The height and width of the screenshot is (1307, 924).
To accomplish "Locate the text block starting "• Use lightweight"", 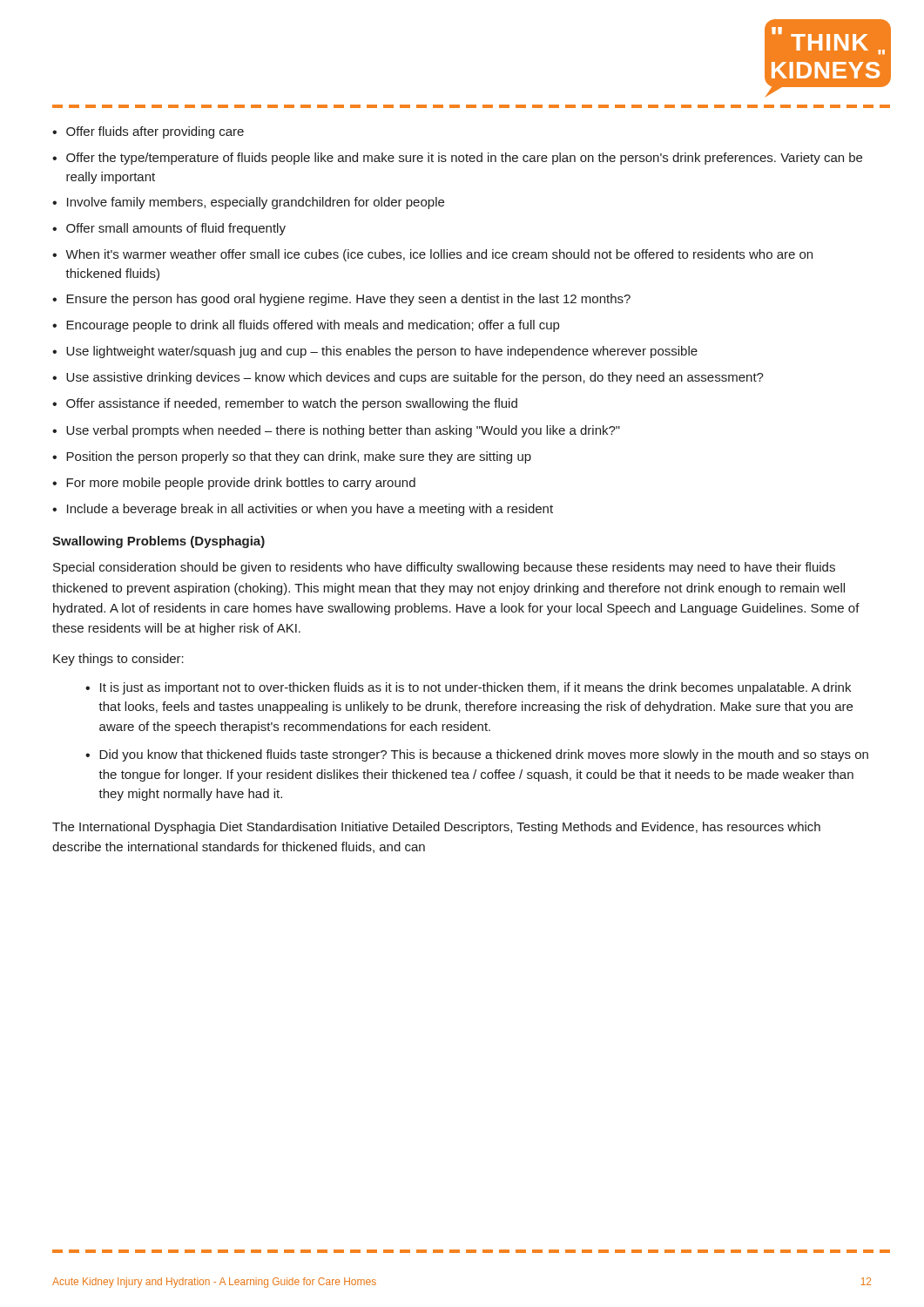I will [x=375, y=352].
